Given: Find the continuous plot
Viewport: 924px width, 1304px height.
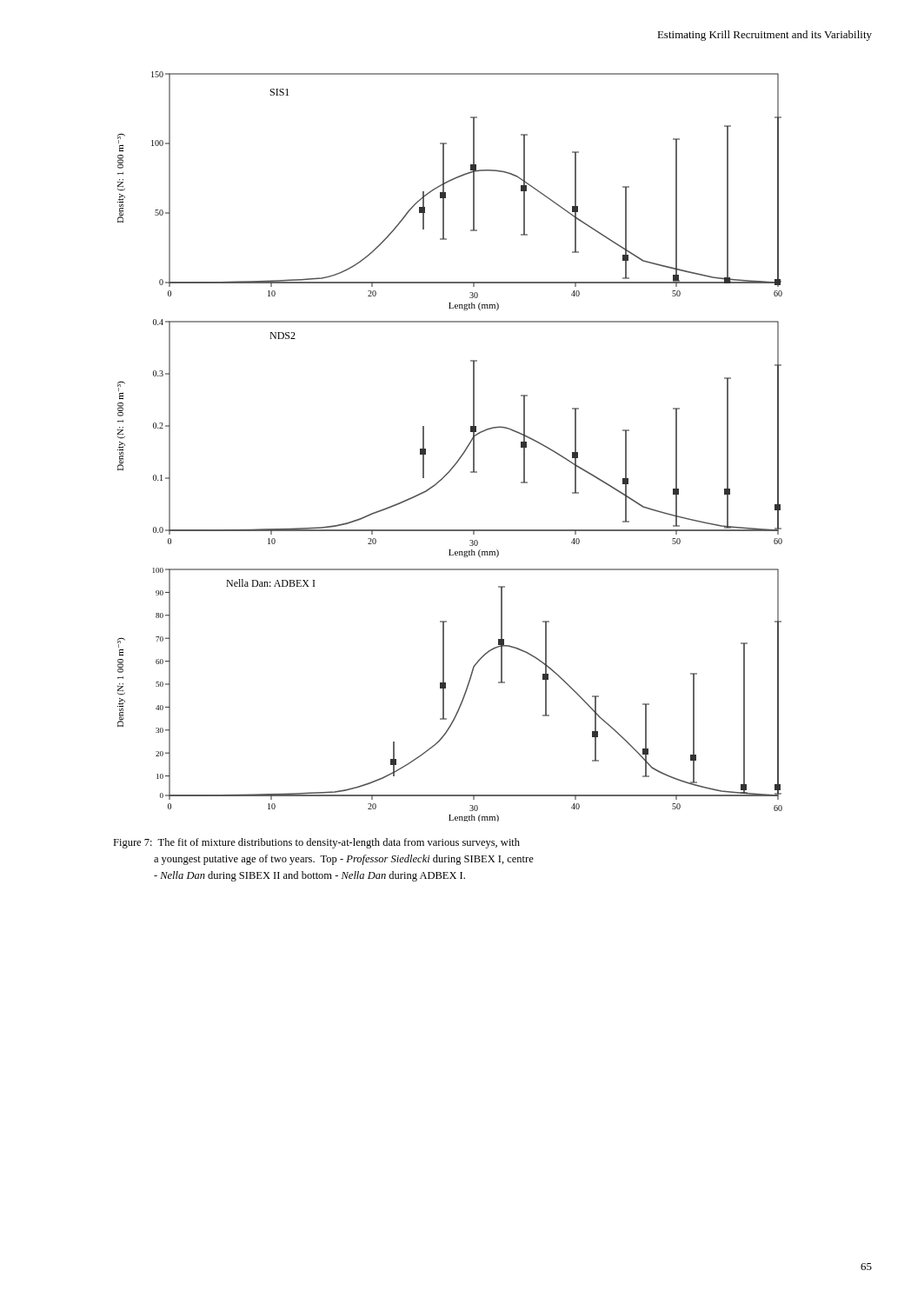Looking at the screenshot, I should (x=461, y=443).
